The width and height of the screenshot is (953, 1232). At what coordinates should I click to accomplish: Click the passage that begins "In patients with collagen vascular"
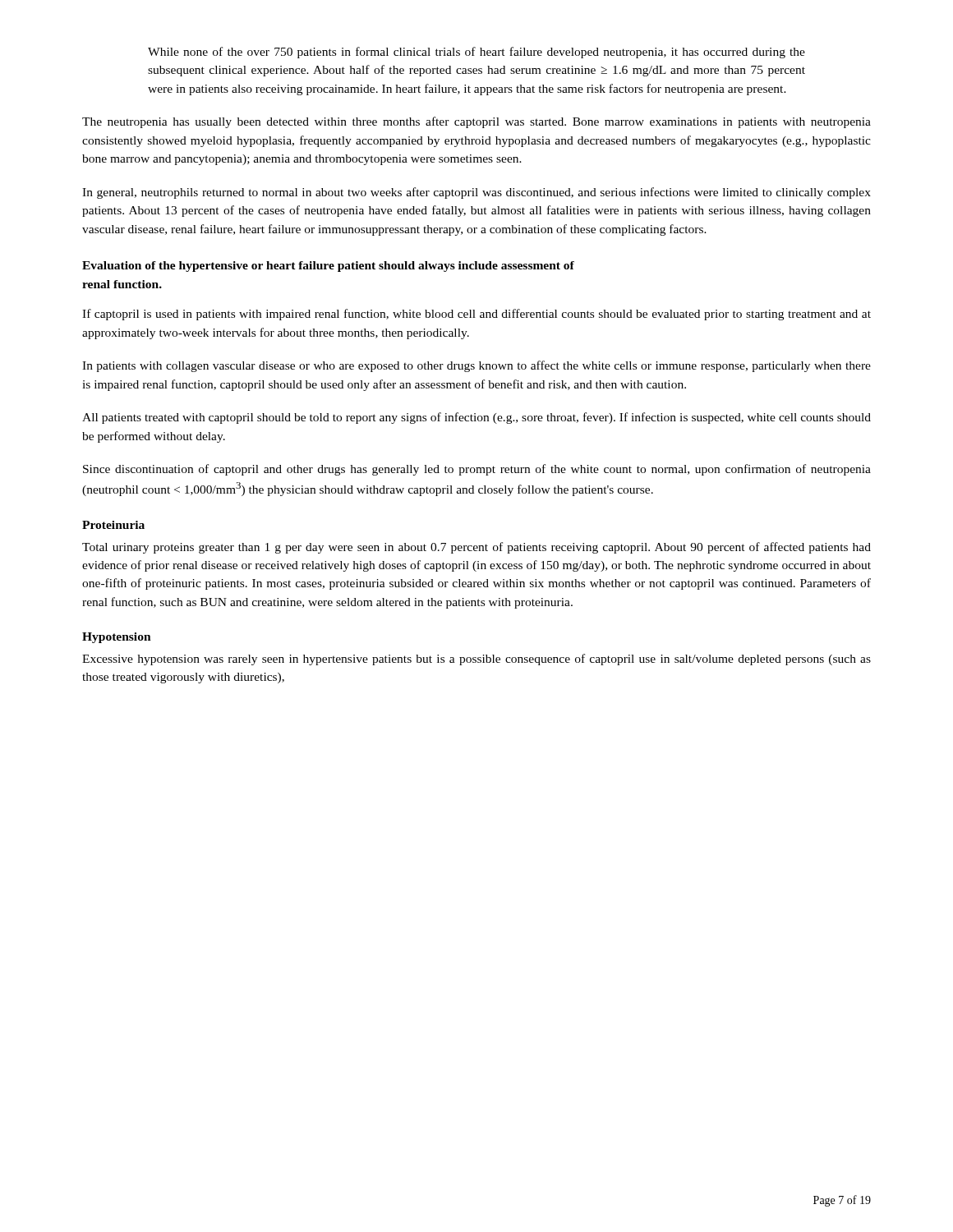pos(476,374)
